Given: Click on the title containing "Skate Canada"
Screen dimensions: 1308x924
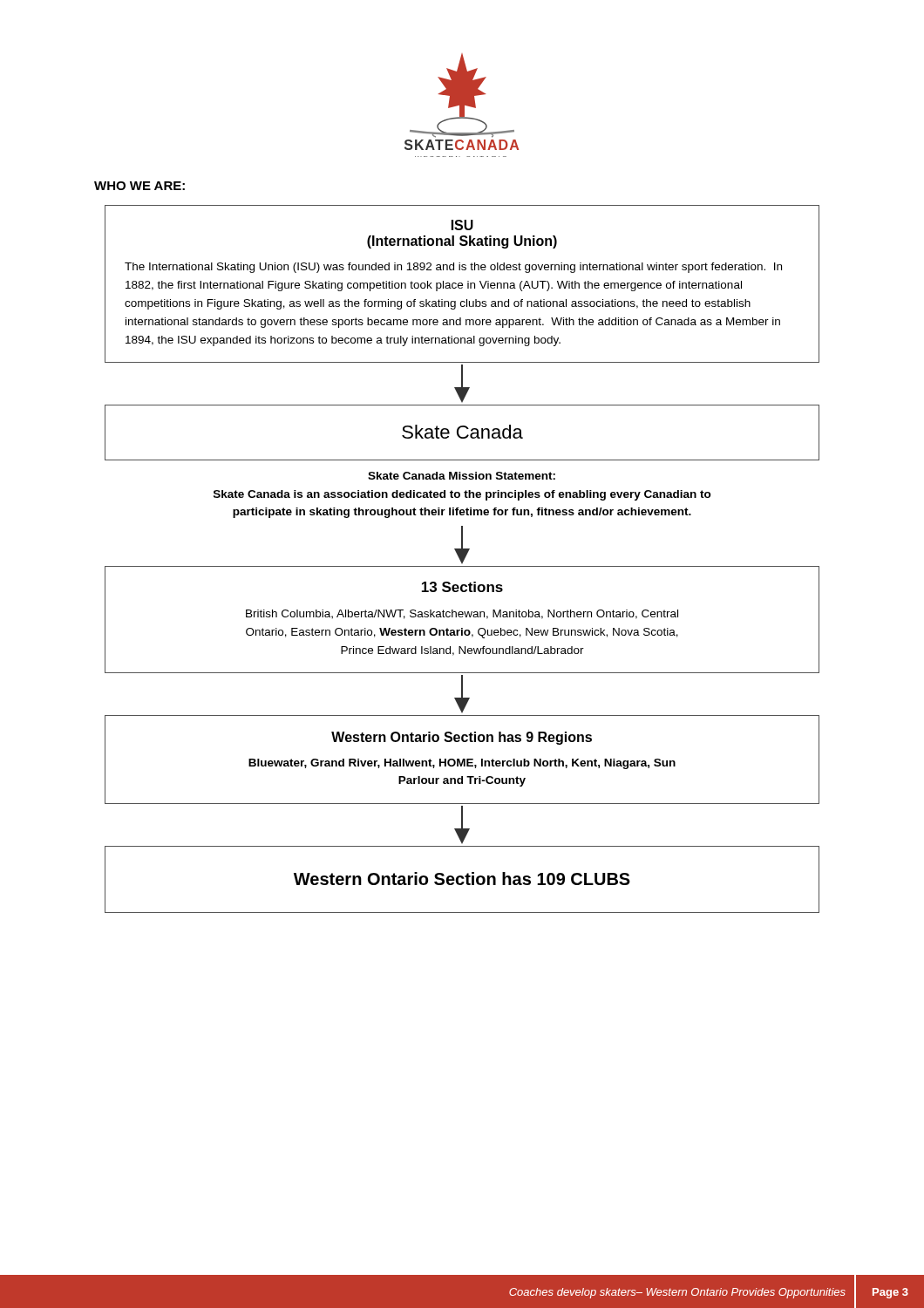Looking at the screenshot, I should point(462,432).
